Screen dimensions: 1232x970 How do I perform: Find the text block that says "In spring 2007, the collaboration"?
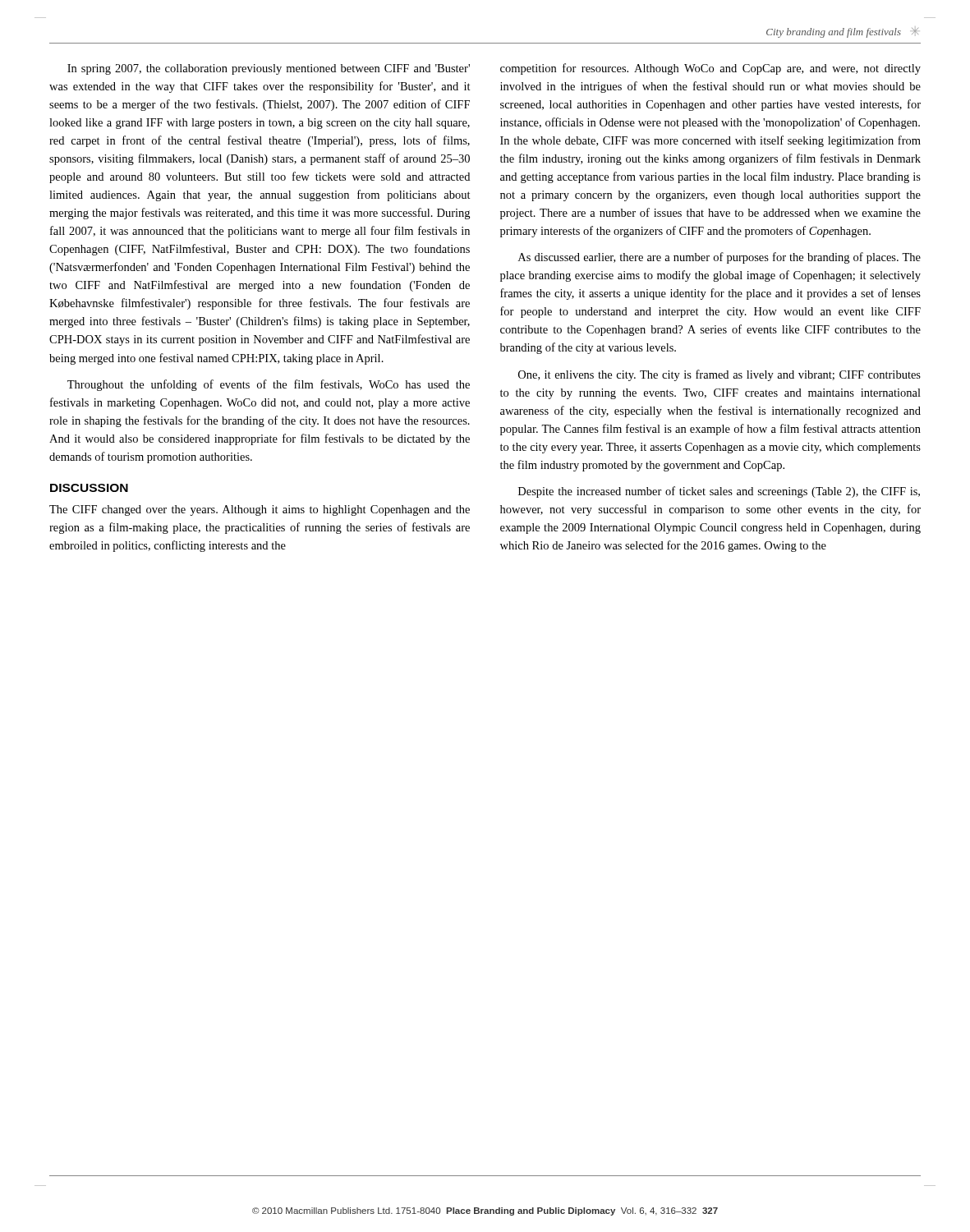(x=260, y=213)
